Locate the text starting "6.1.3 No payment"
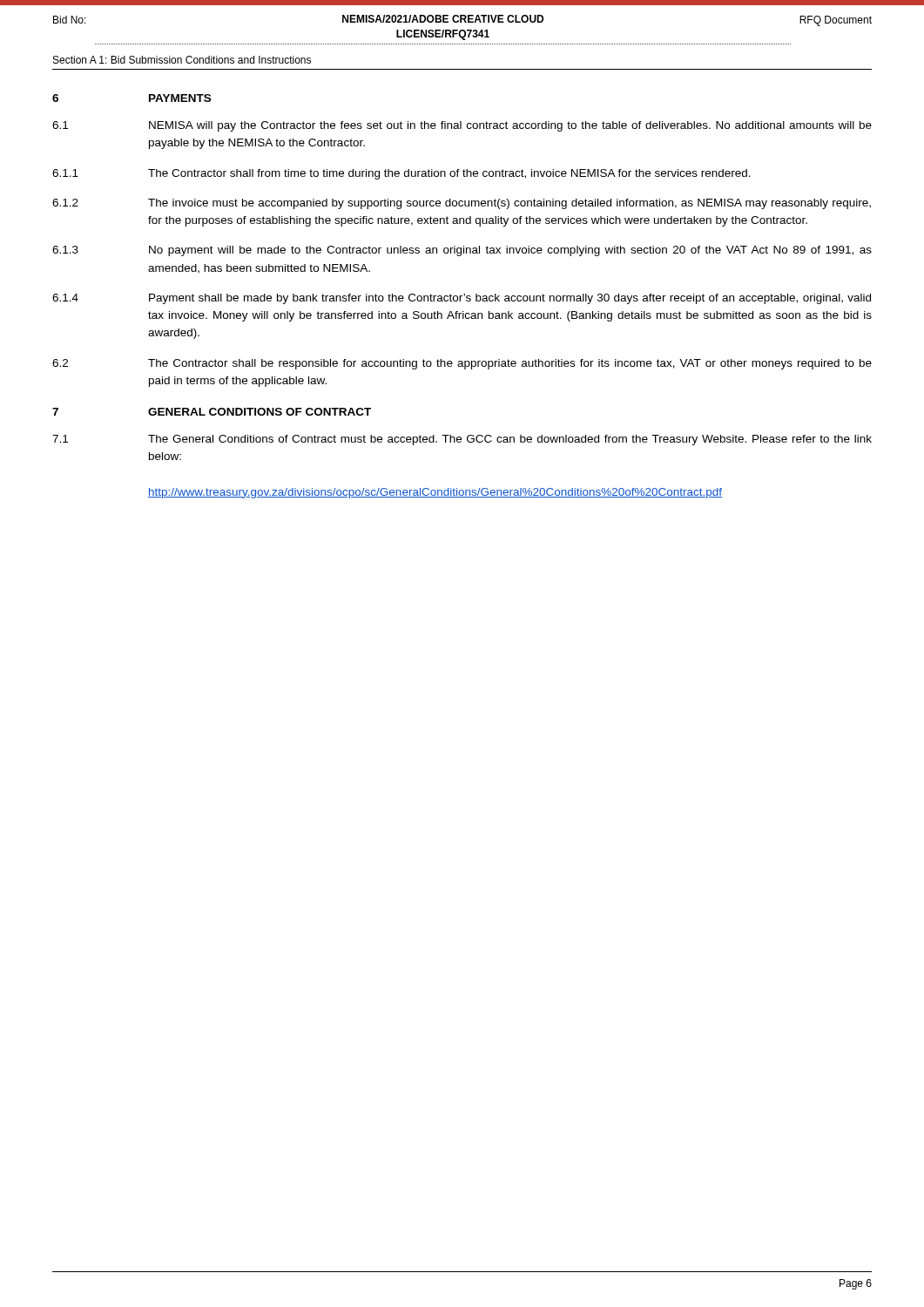 pyautogui.click(x=462, y=259)
